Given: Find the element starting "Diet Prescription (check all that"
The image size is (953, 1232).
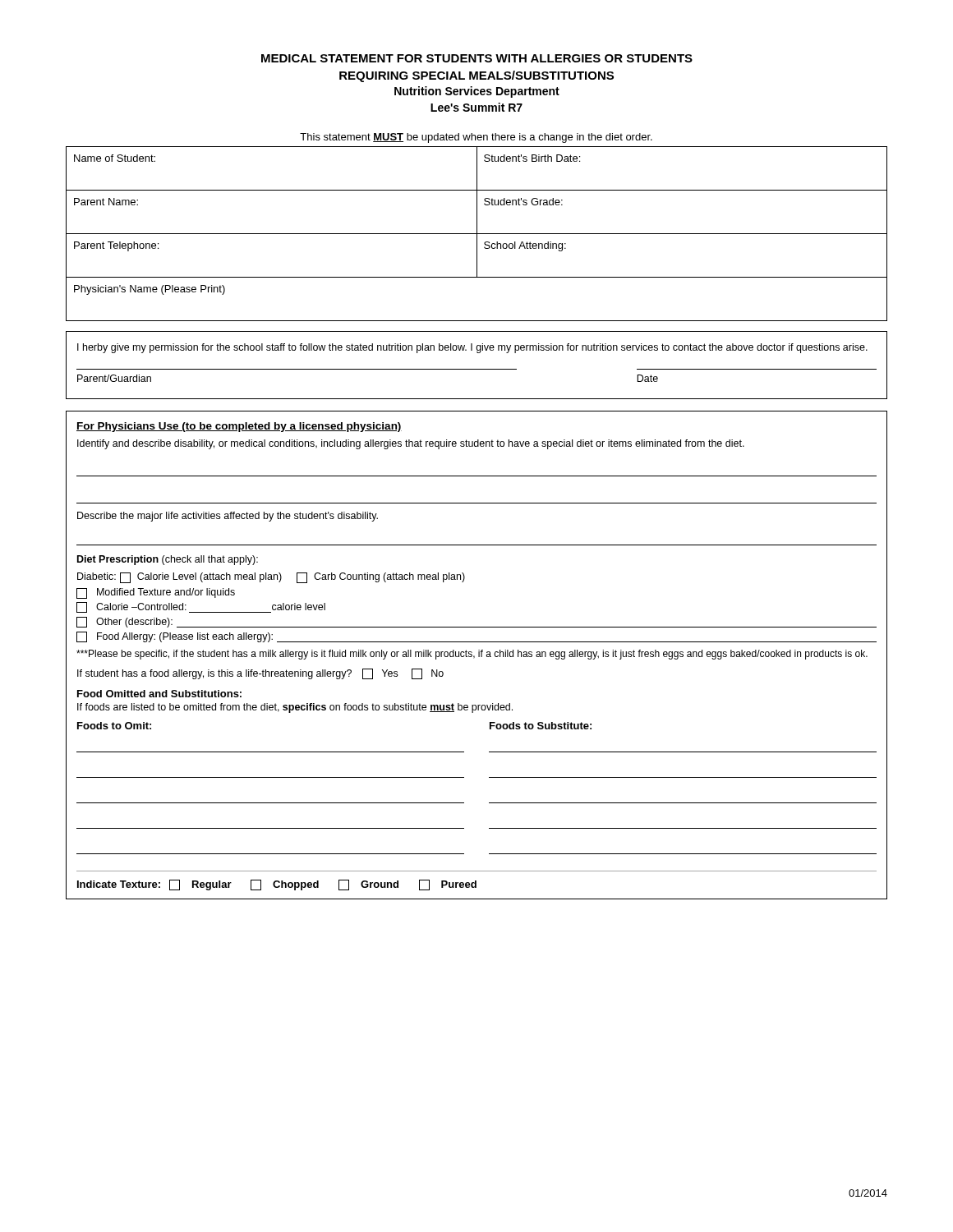Looking at the screenshot, I should (476, 616).
